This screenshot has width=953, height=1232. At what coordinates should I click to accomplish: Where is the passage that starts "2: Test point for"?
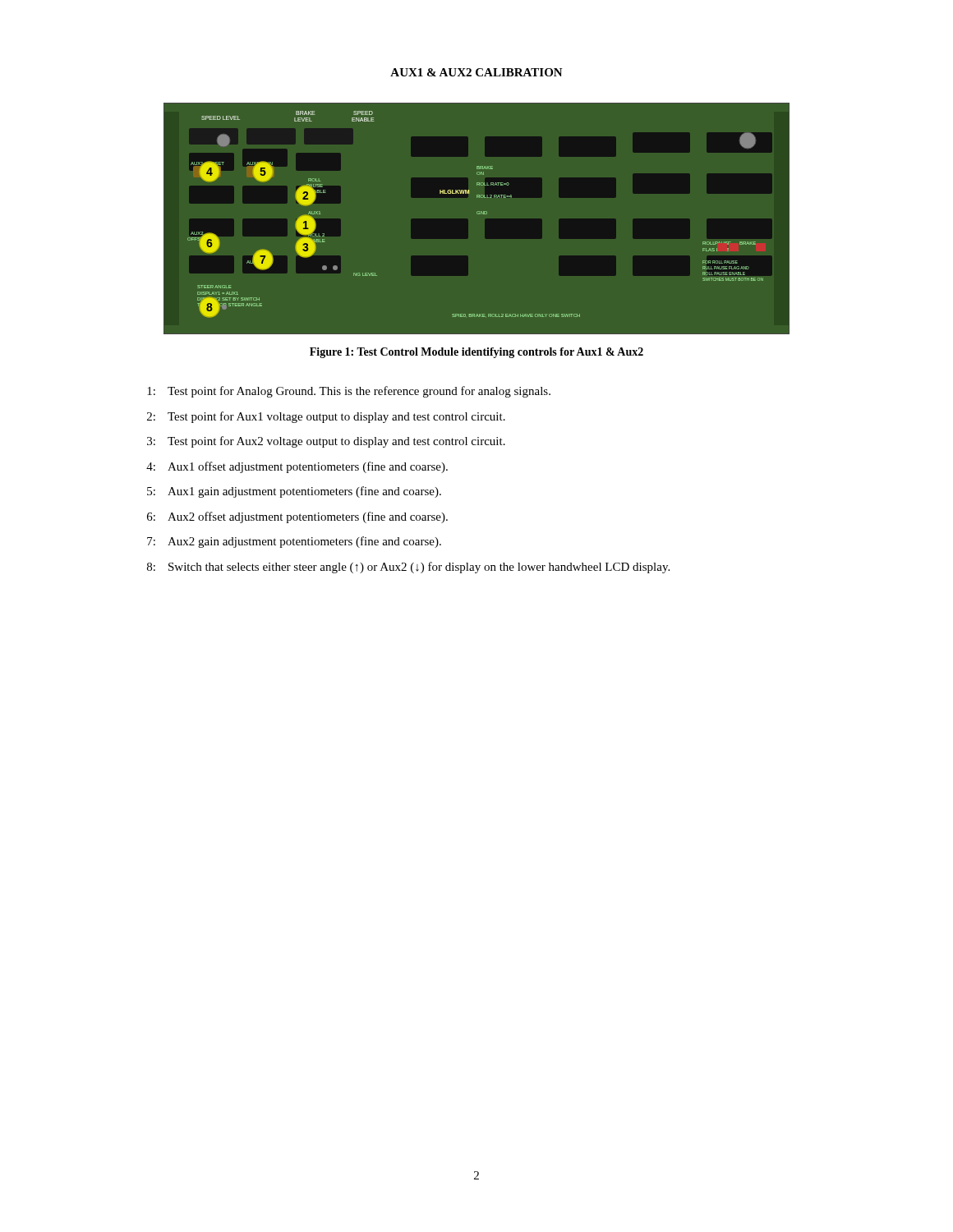485,416
